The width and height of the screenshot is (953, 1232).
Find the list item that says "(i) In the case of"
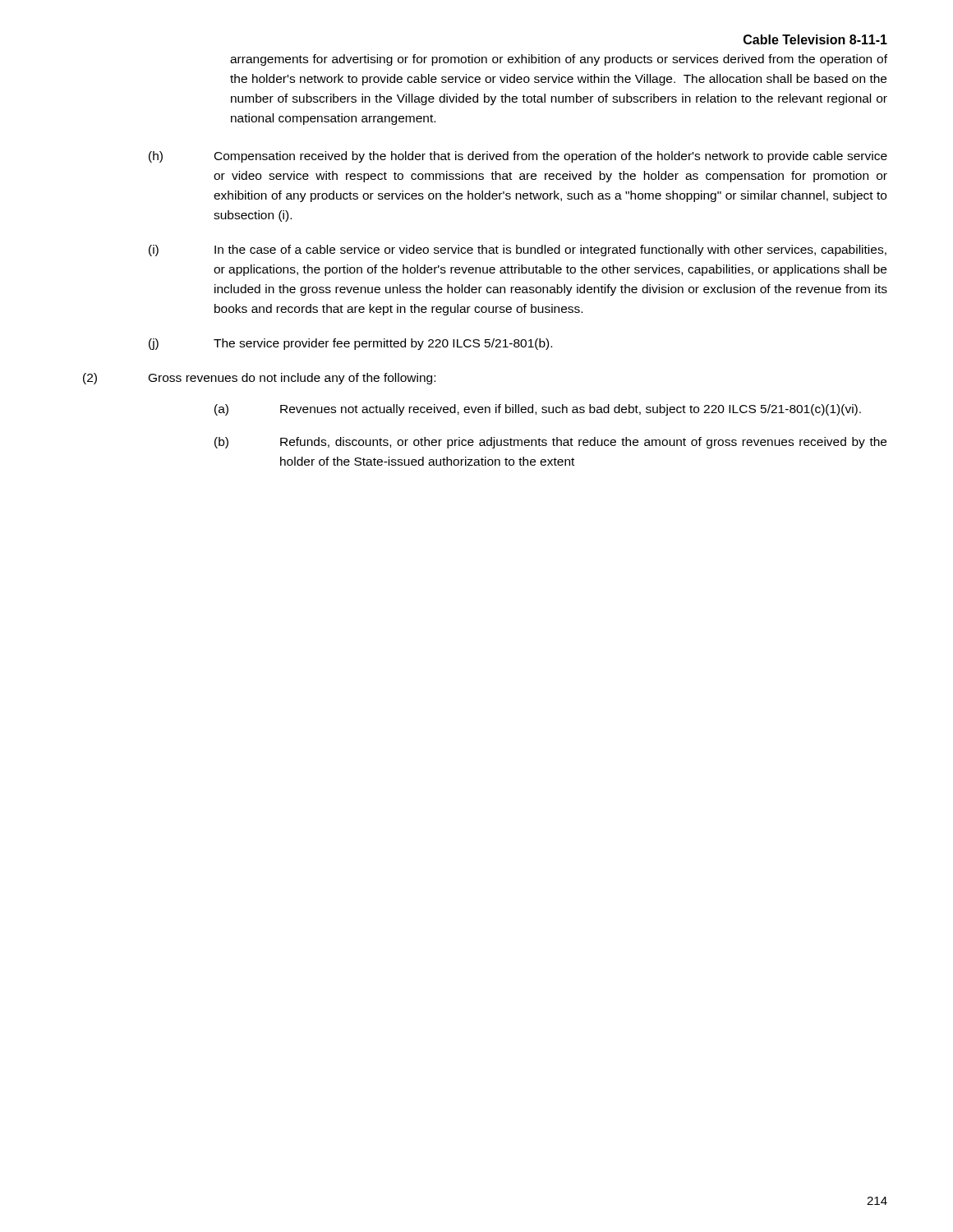tap(485, 279)
